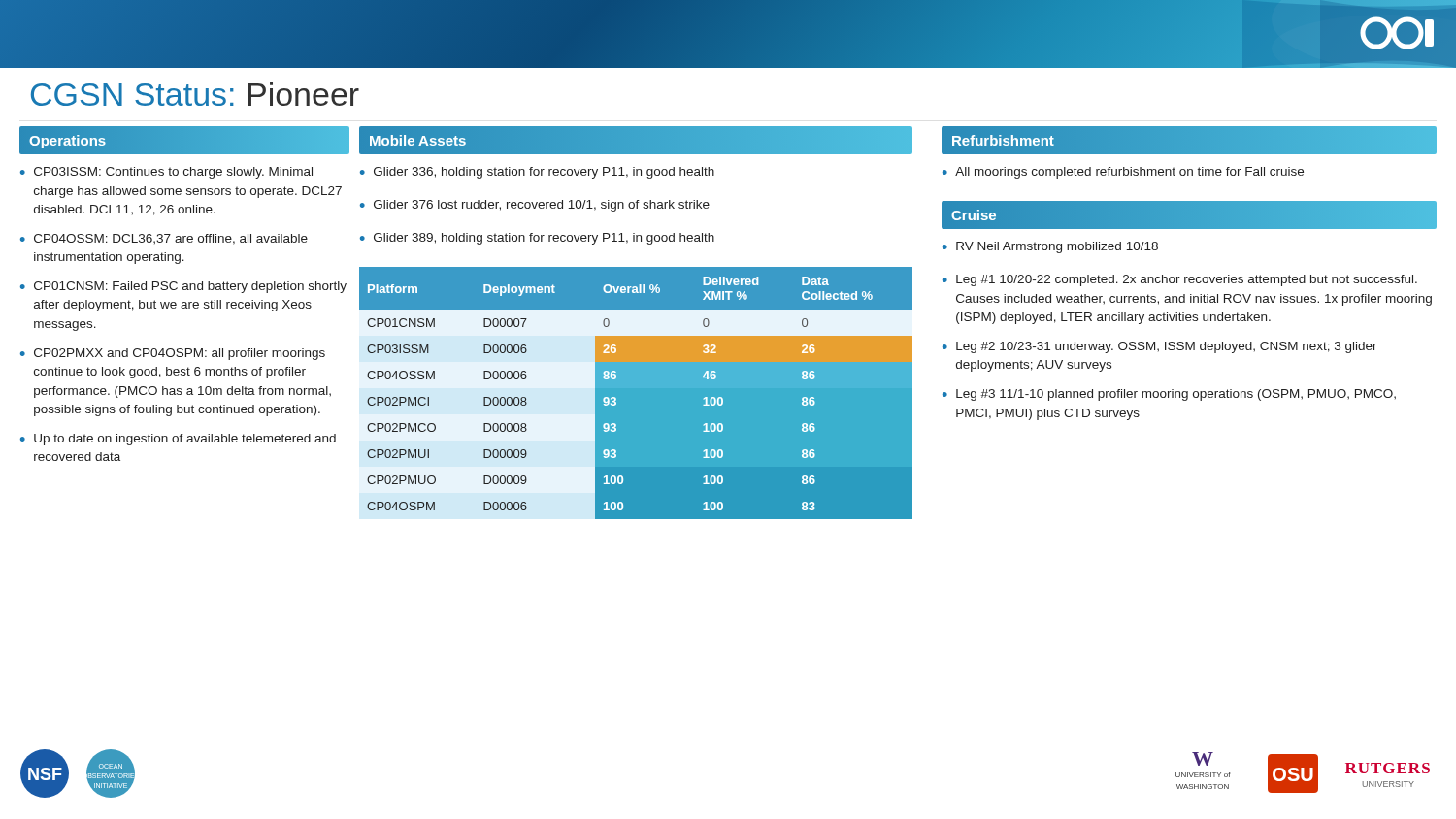Locate the text starting "• CP04OSSM: DCL36,37 are offline,"
Image resolution: width=1456 pixels, height=819 pixels.
(x=184, y=248)
